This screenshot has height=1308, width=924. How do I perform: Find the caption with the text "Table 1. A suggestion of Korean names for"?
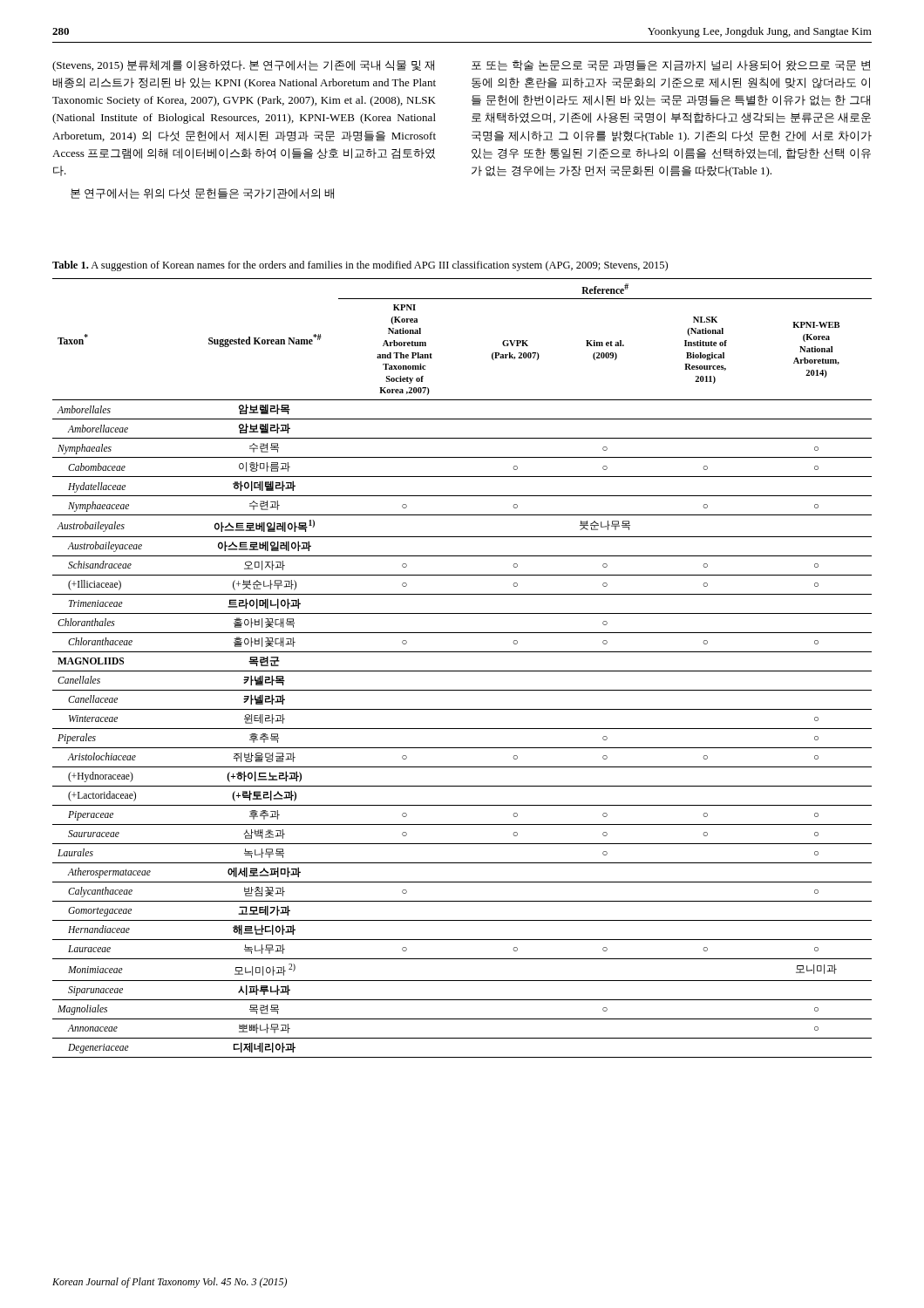(x=462, y=657)
